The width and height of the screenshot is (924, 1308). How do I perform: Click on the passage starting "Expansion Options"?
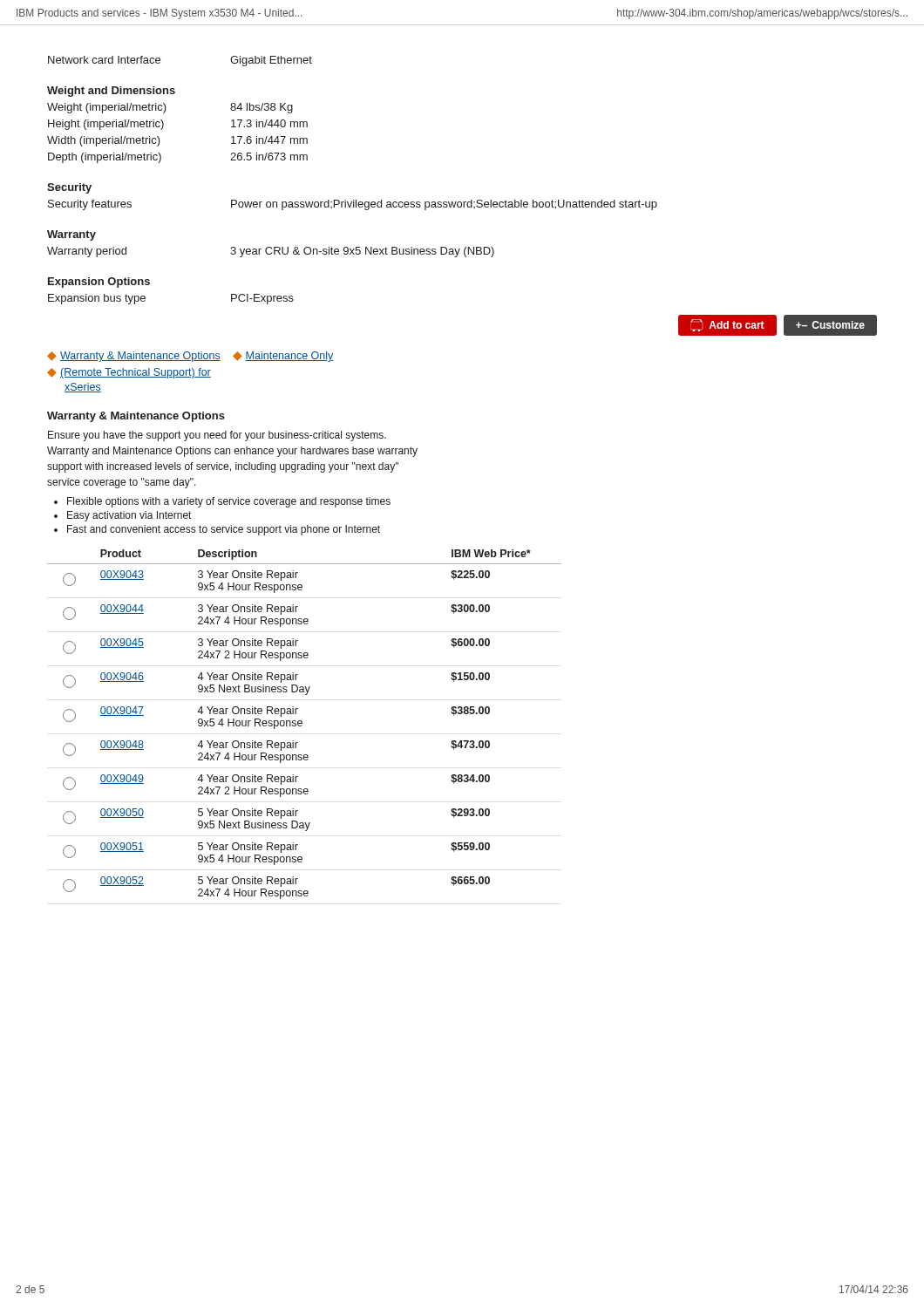(99, 281)
